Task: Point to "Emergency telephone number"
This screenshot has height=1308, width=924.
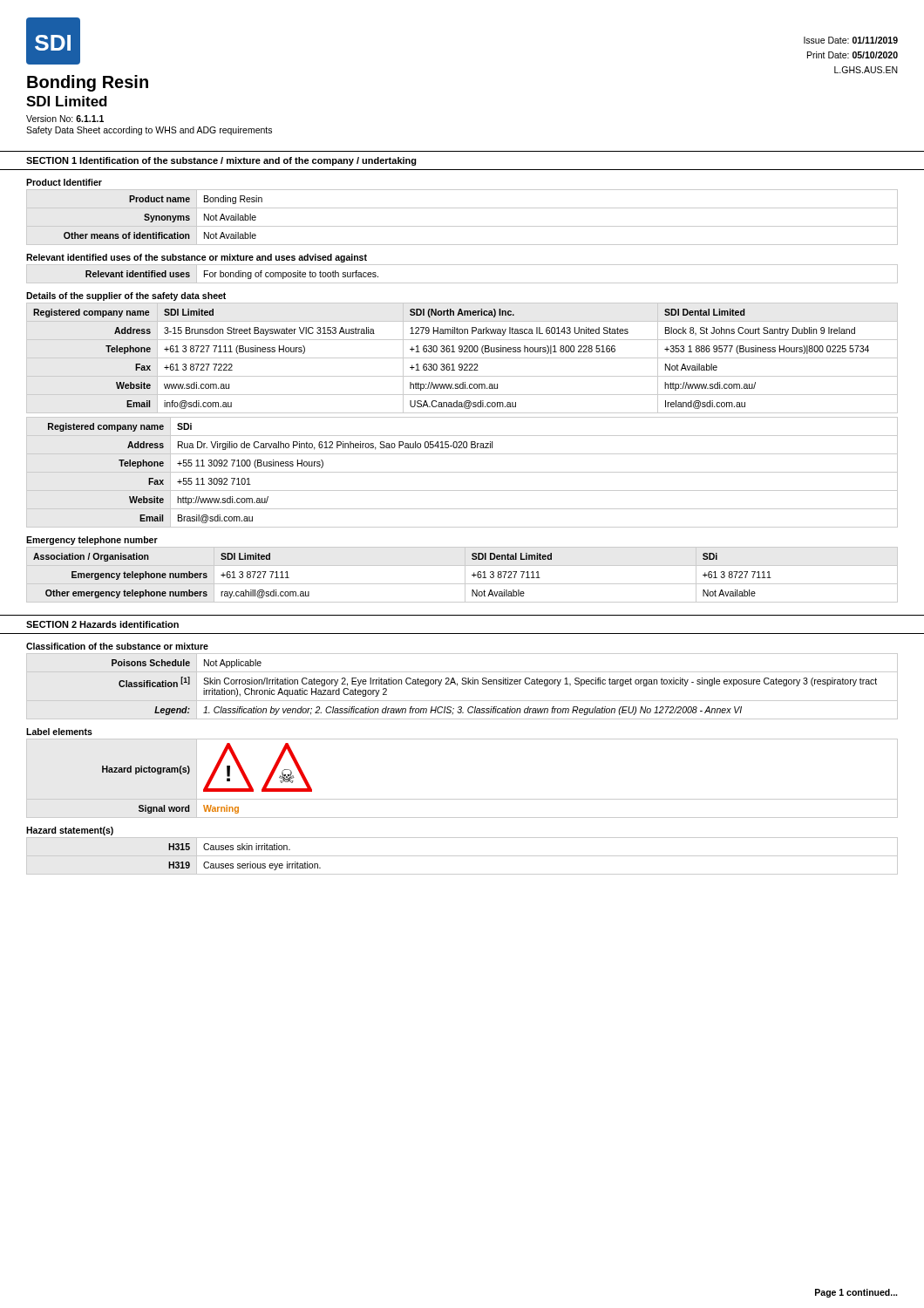Action: pos(92,540)
